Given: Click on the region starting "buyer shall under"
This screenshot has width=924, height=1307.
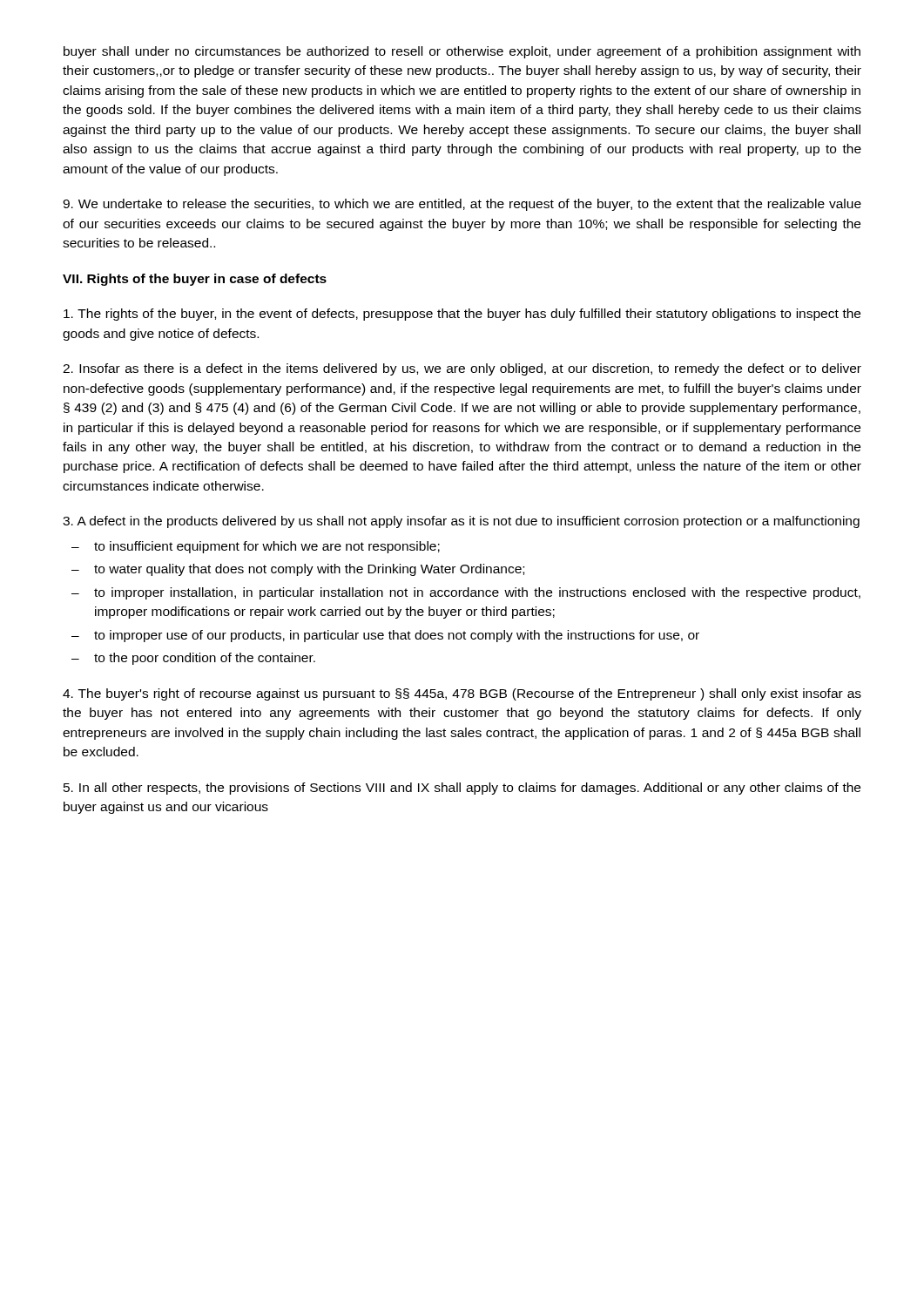Looking at the screenshot, I should click(x=462, y=110).
